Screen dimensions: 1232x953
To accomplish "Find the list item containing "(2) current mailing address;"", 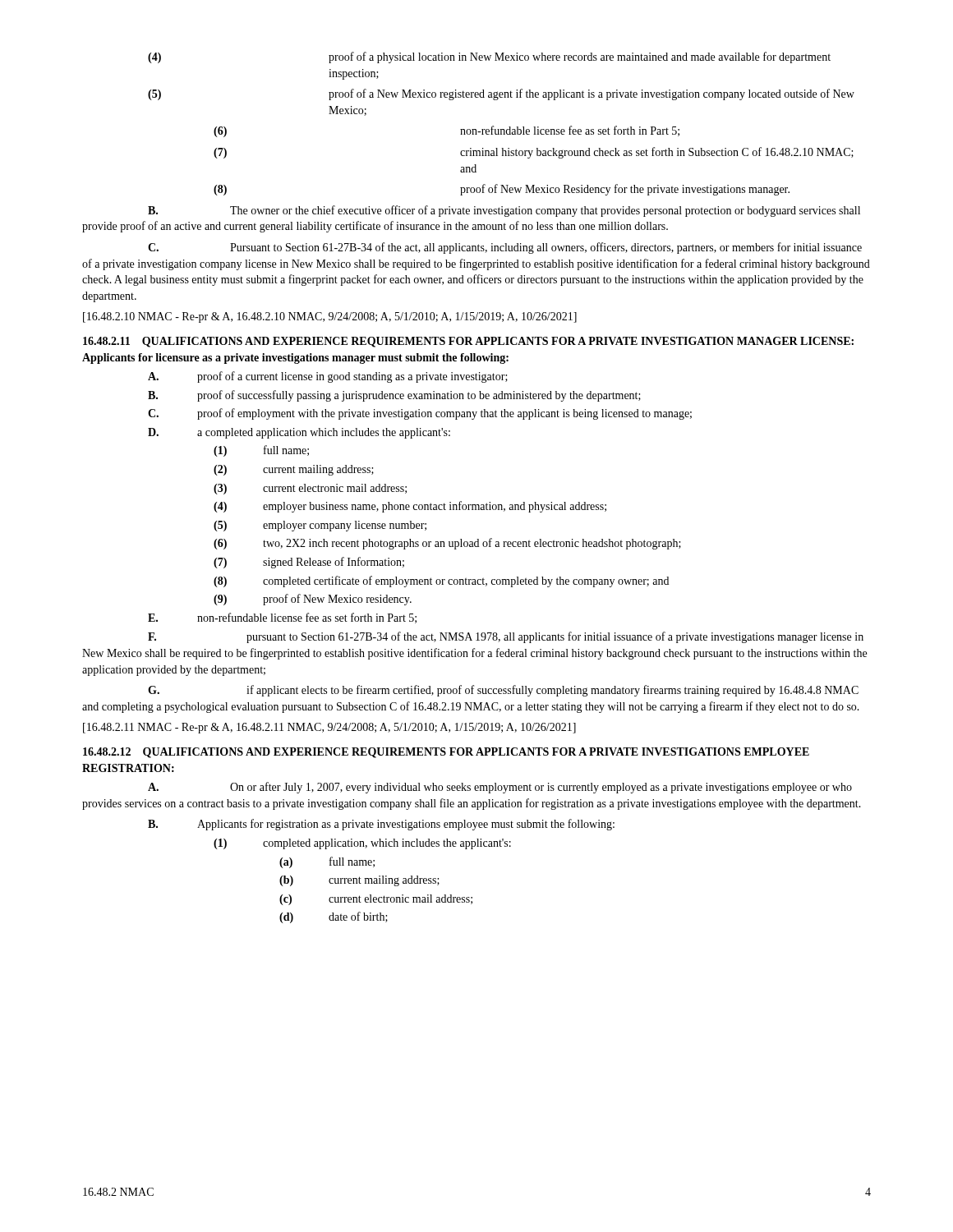I will pyautogui.click(x=294, y=470).
